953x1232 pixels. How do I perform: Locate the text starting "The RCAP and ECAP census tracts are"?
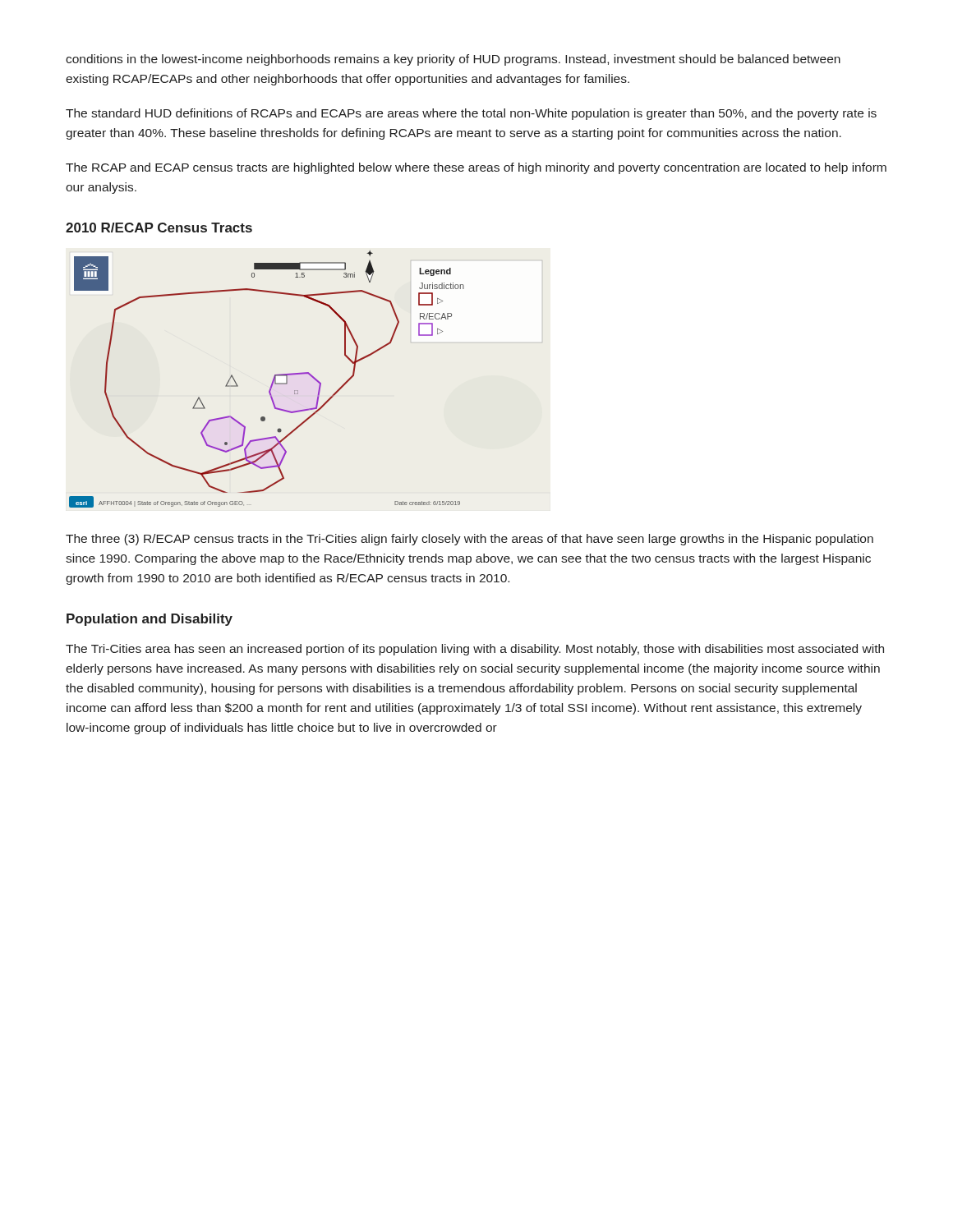[x=476, y=177]
